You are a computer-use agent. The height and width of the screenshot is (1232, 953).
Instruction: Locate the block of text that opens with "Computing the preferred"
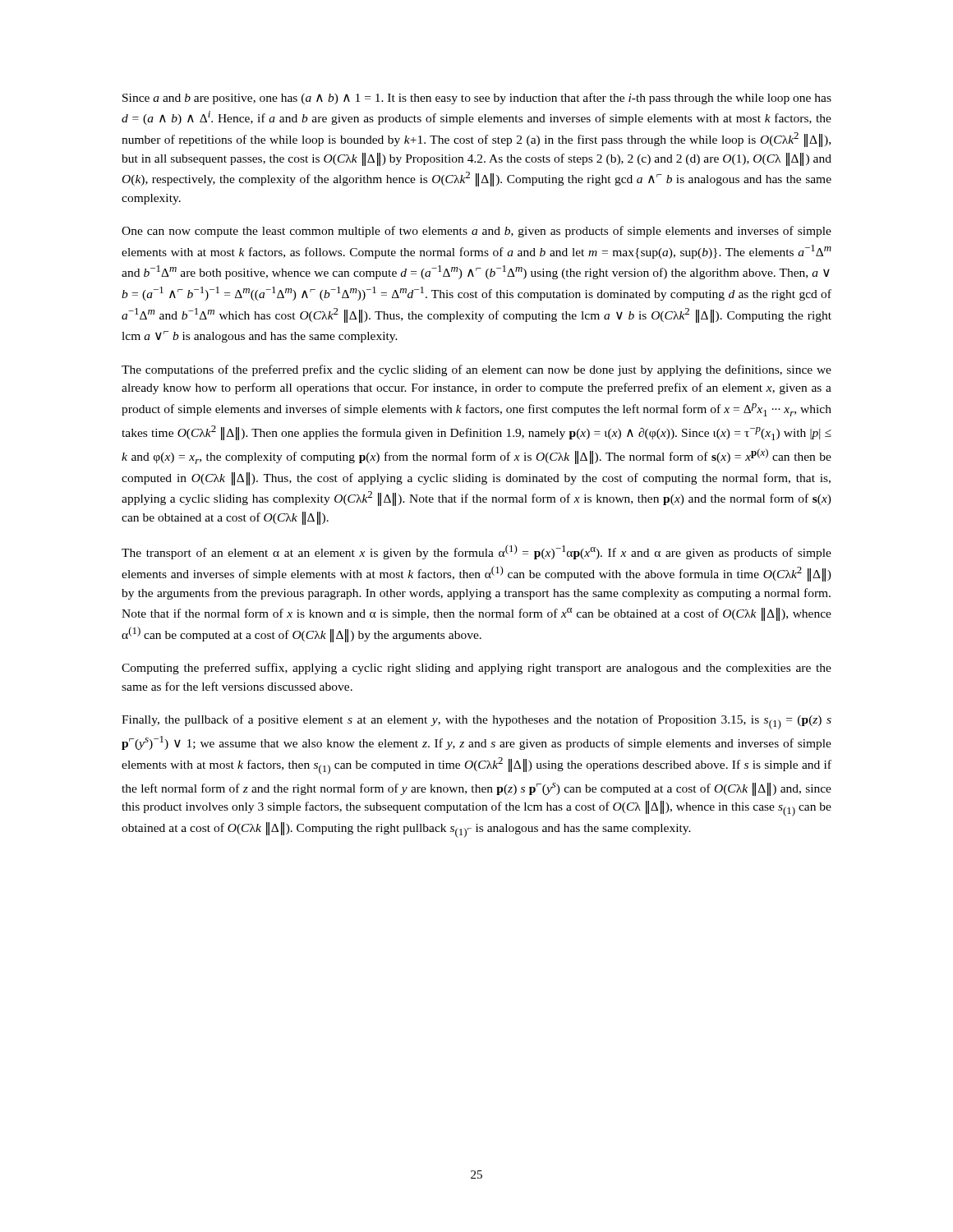point(476,677)
